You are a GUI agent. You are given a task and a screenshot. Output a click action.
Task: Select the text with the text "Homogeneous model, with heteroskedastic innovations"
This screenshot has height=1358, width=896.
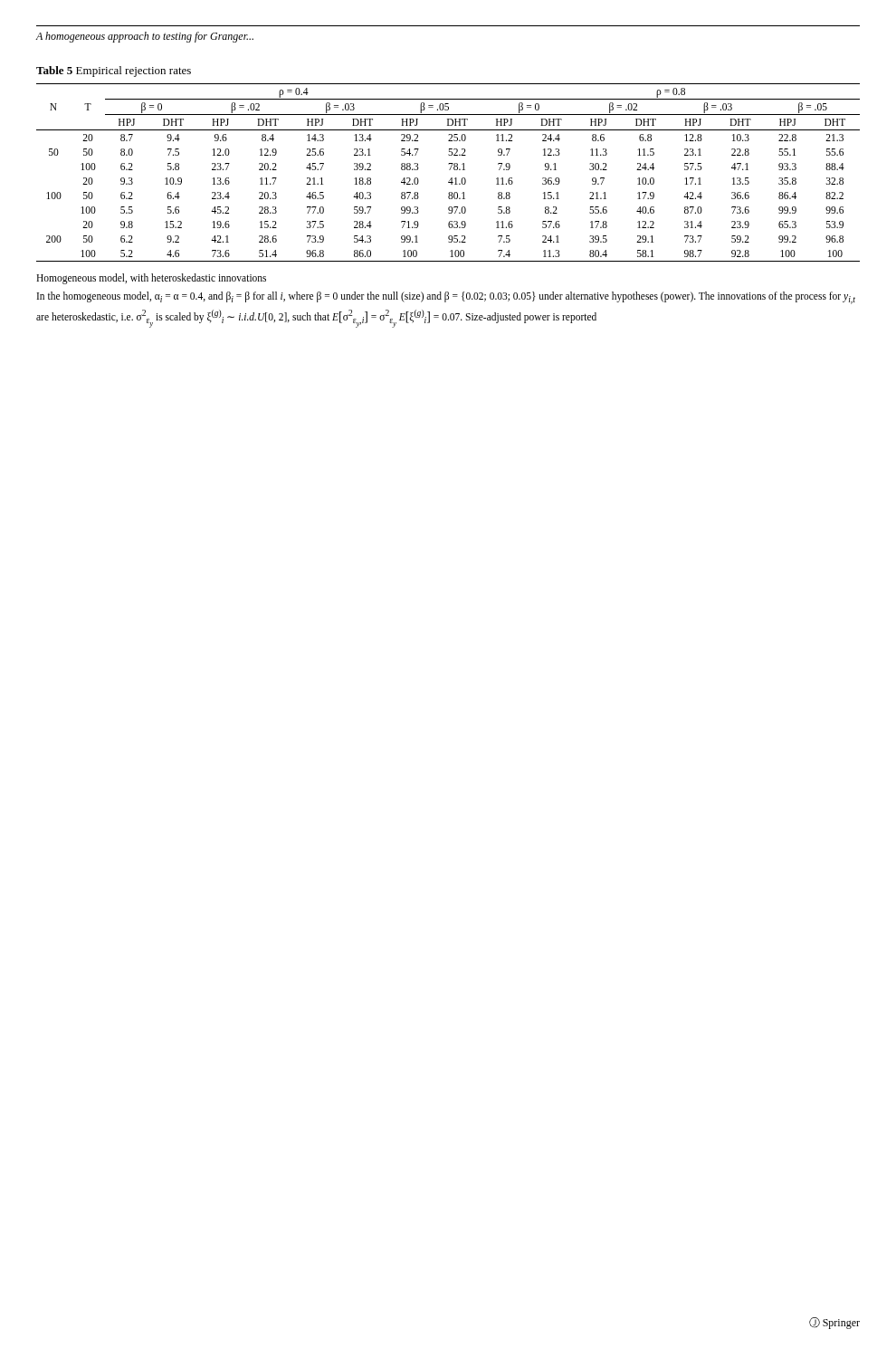point(151,278)
